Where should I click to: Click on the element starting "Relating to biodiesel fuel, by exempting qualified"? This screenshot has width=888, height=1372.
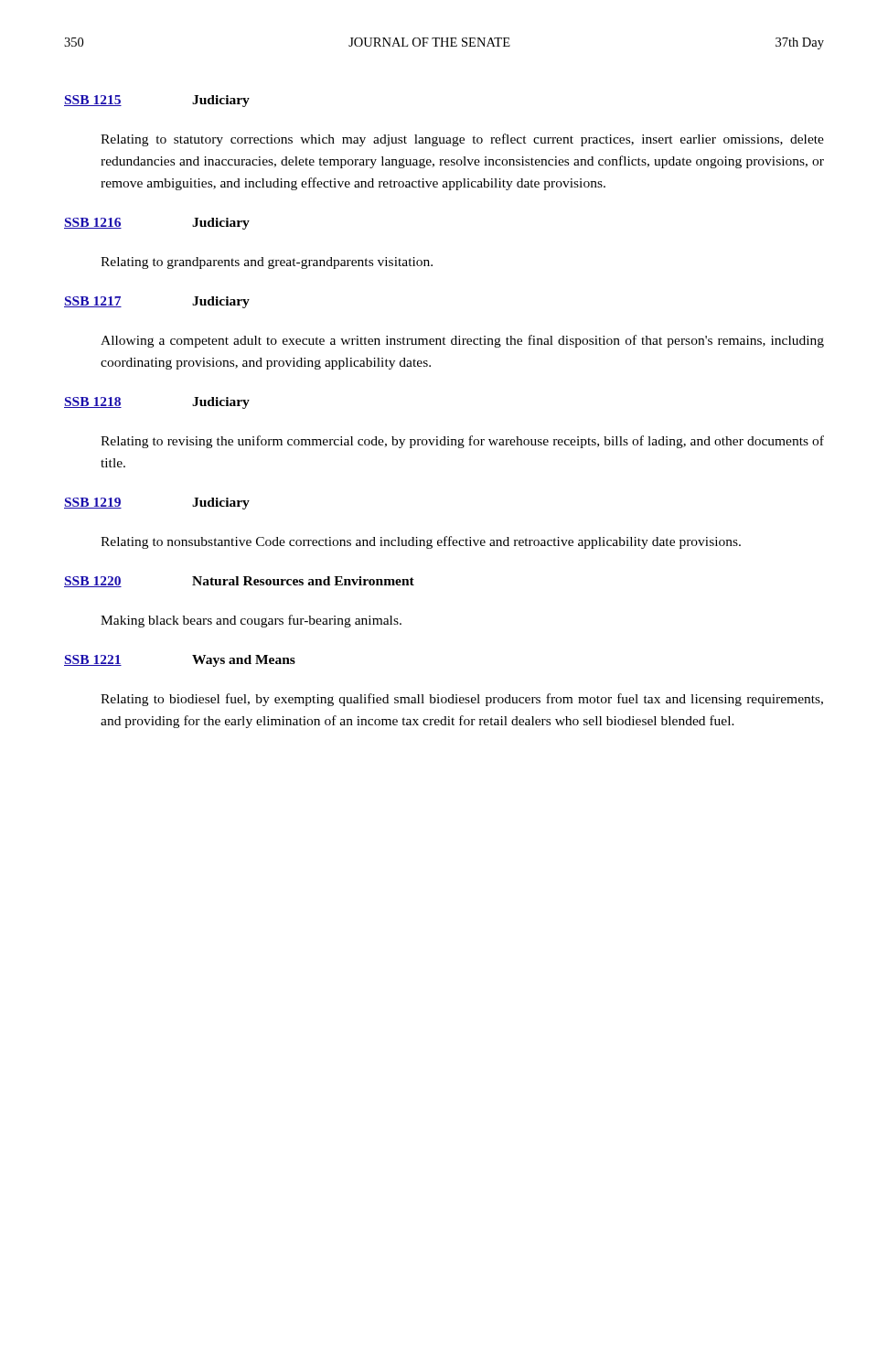tap(444, 710)
